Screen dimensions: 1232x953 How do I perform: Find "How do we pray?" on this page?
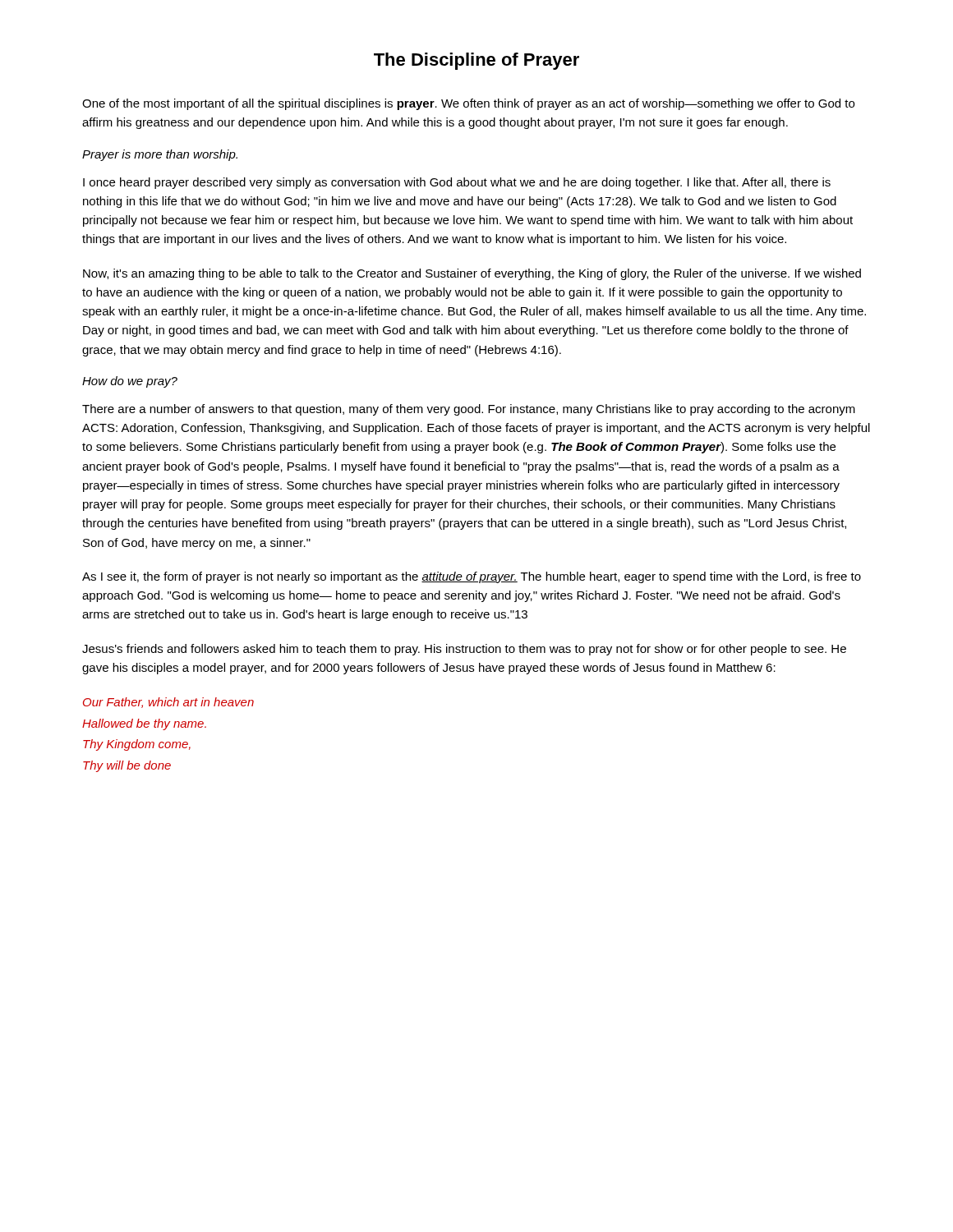(x=130, y=381)
